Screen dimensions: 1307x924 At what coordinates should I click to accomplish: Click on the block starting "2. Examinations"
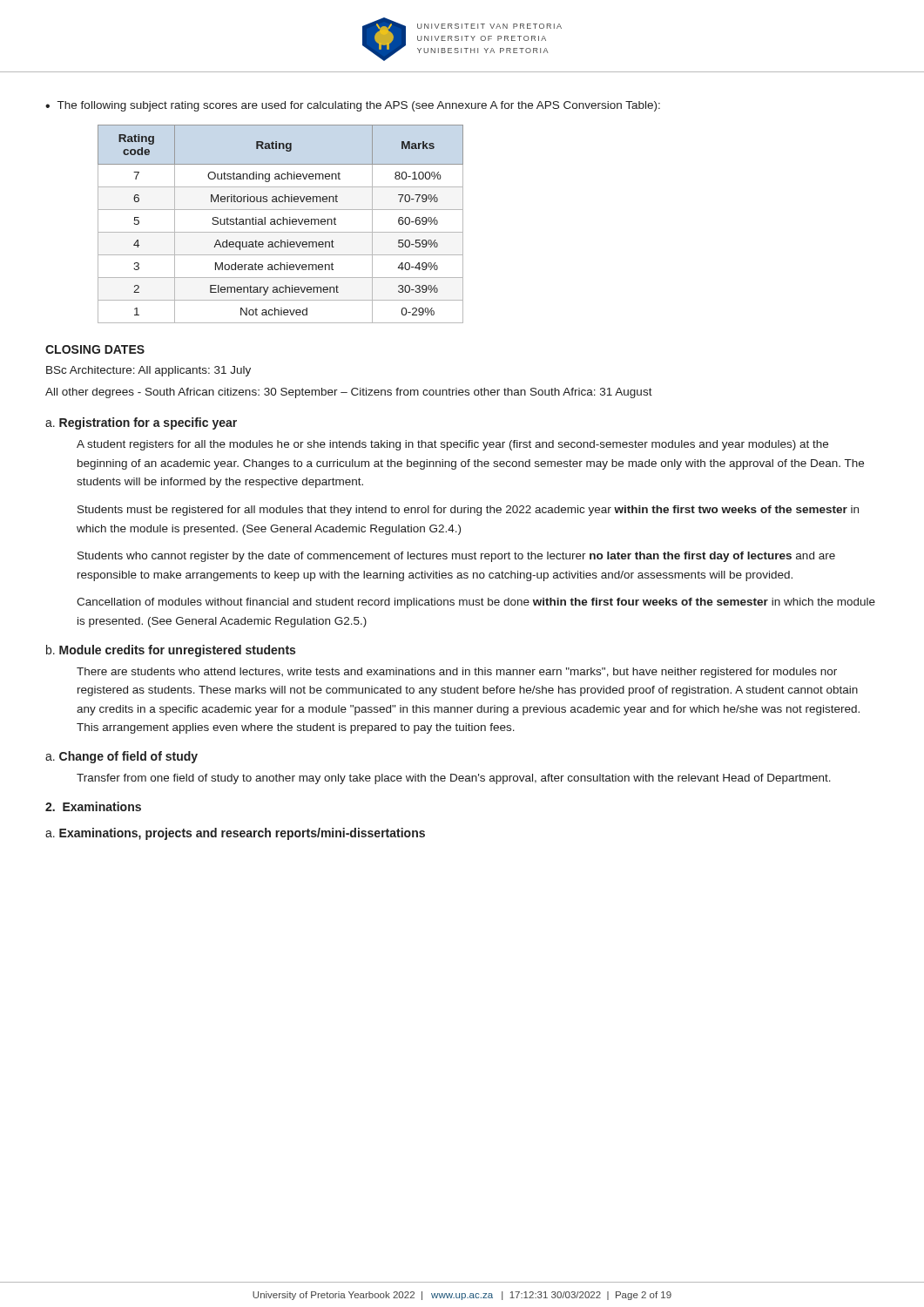pos(93,806)
